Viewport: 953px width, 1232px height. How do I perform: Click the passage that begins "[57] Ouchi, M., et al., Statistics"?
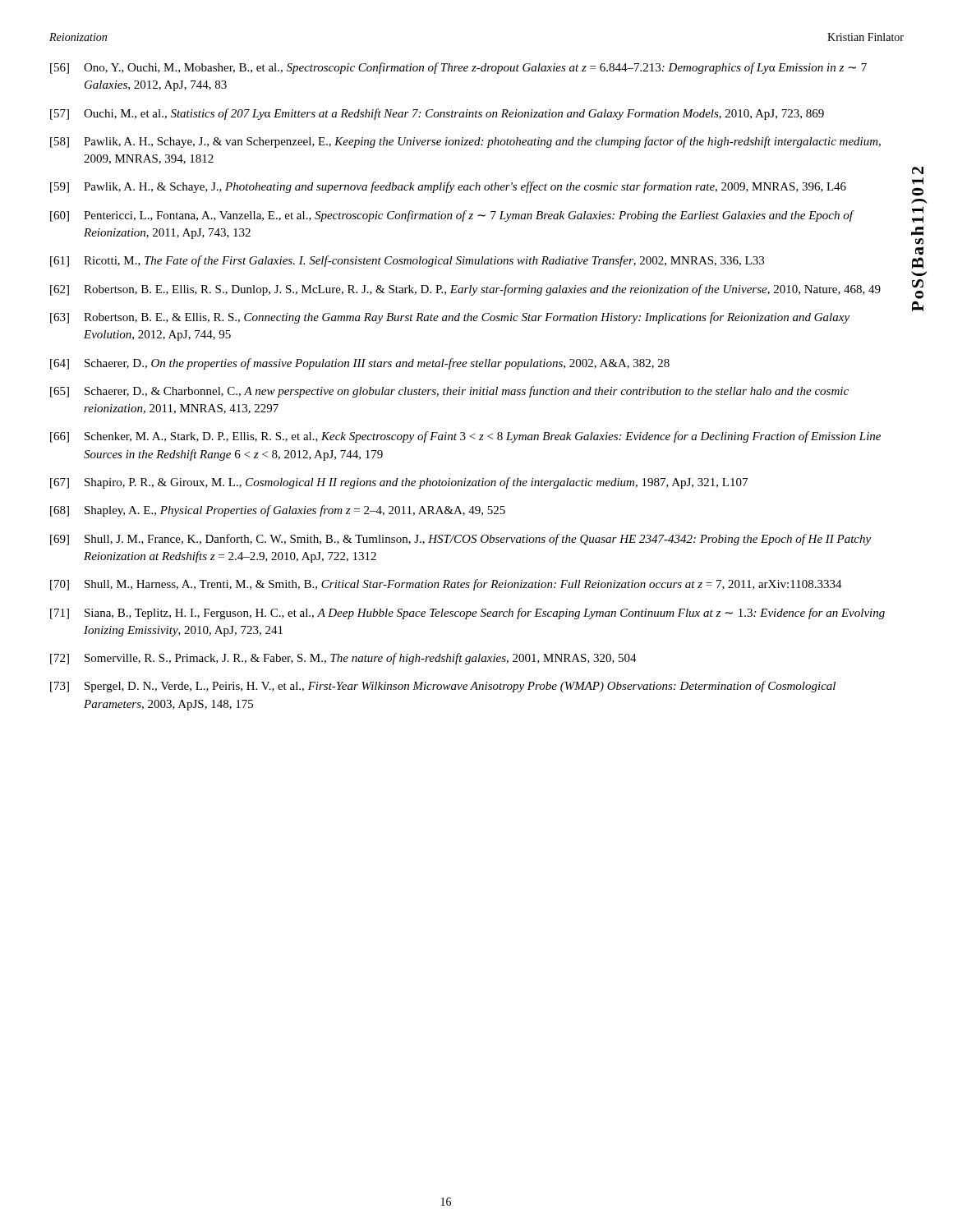(x=470, y=114)
